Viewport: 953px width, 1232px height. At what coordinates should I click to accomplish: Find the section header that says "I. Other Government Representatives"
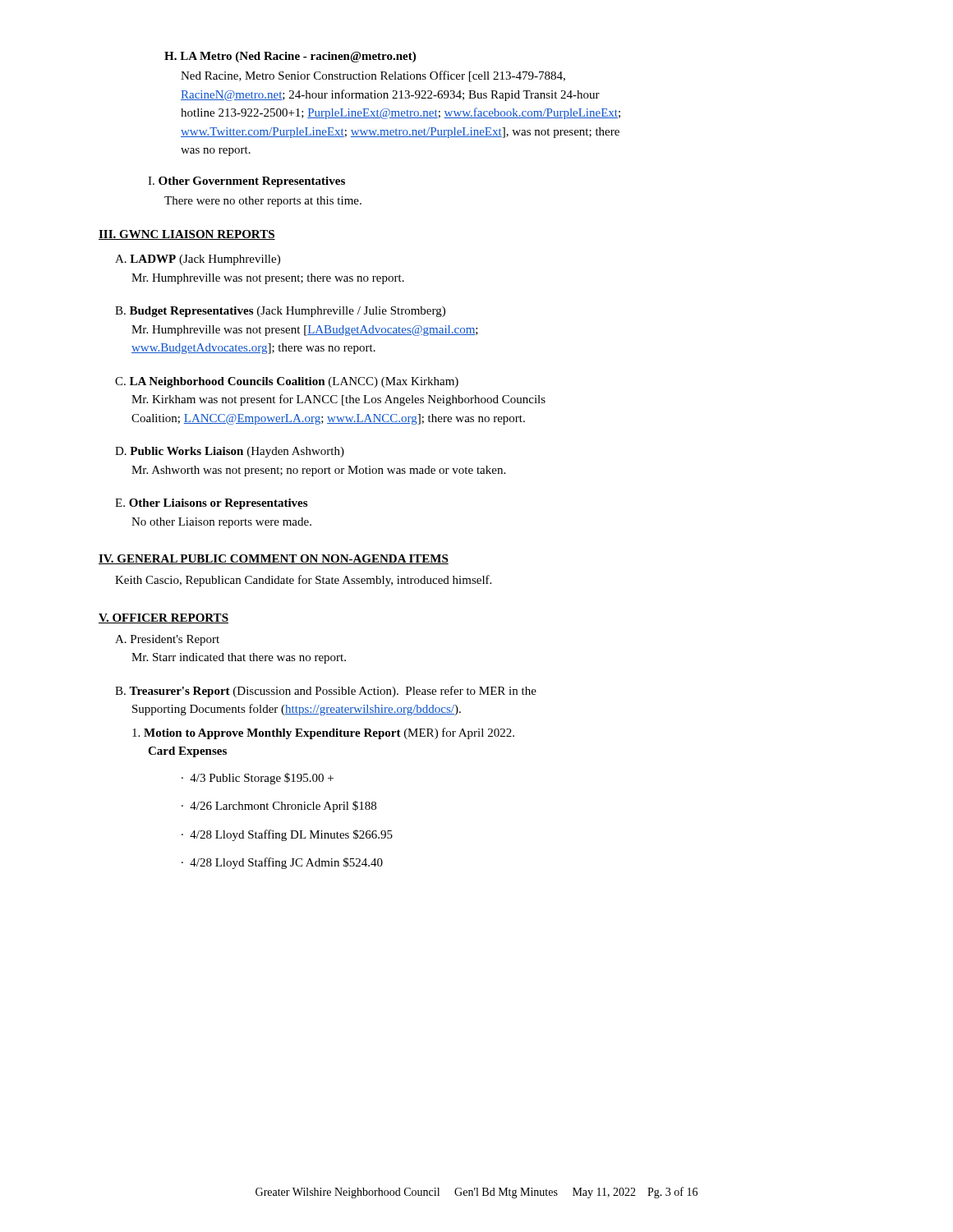point(247,180)
